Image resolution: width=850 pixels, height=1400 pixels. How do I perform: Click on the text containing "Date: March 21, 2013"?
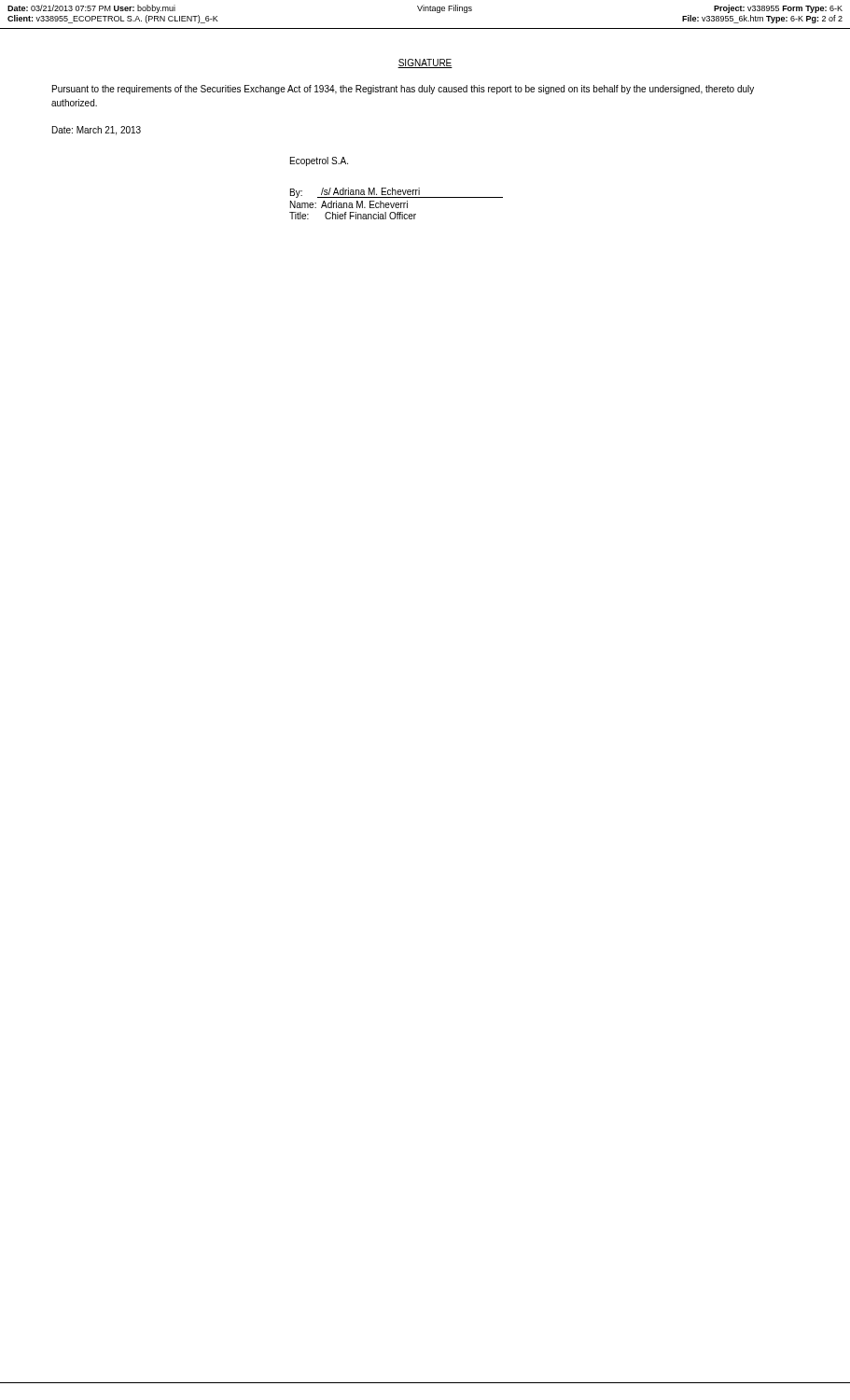pos(96,130)
